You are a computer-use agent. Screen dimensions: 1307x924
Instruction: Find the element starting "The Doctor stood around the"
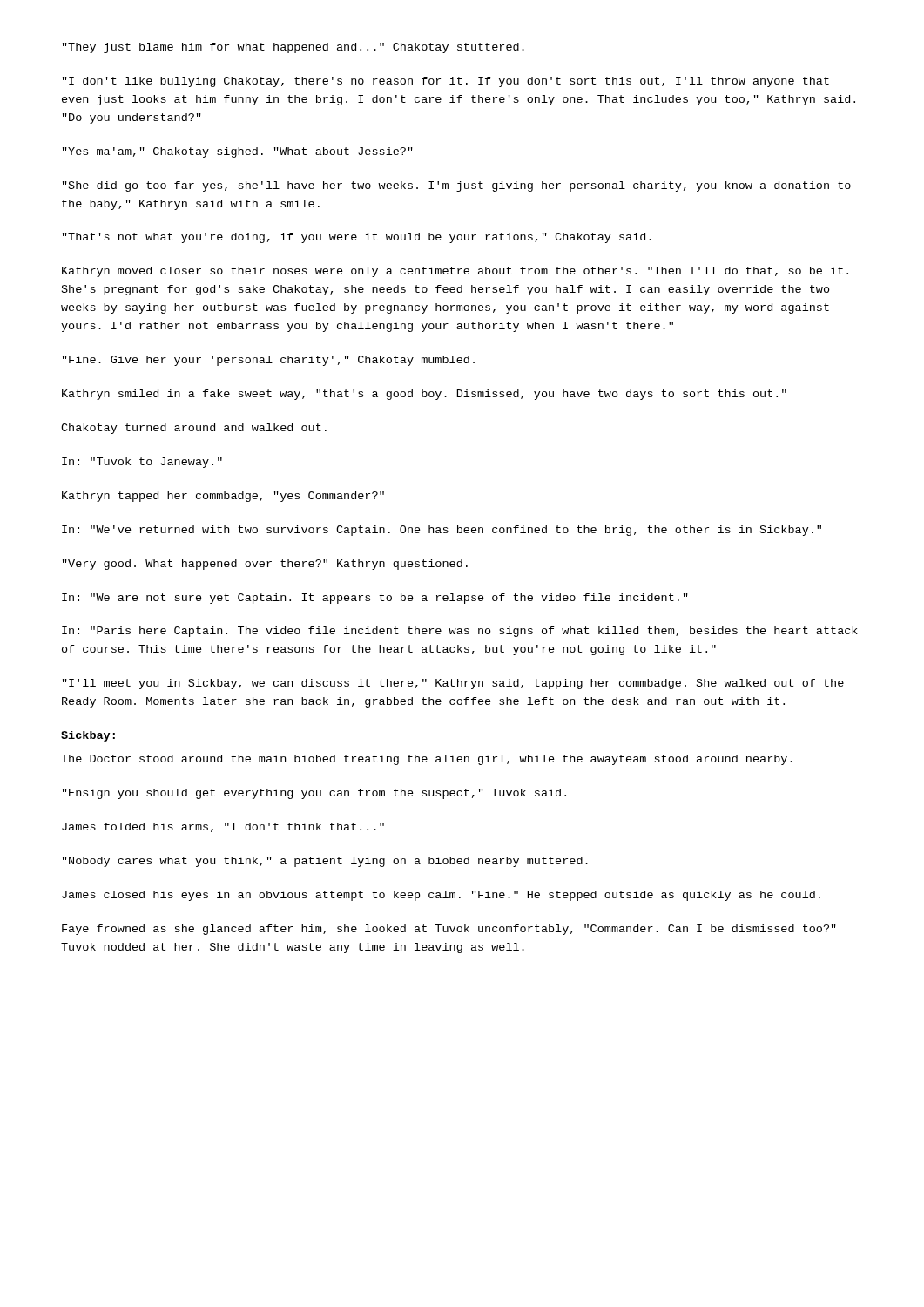pyautogui.click(x=428, y=759)
